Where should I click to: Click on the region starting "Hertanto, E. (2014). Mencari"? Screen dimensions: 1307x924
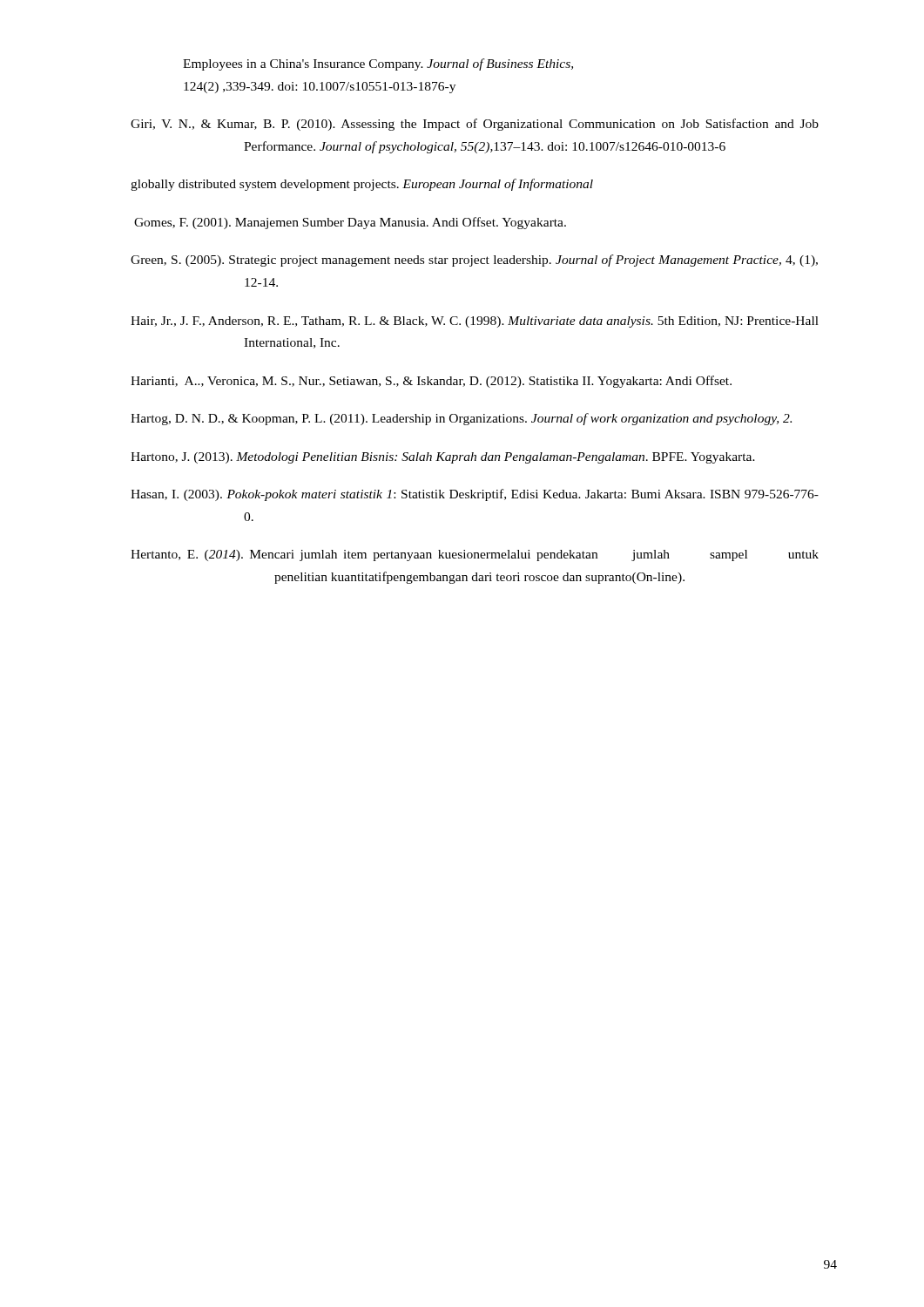[x=475, y=565]
